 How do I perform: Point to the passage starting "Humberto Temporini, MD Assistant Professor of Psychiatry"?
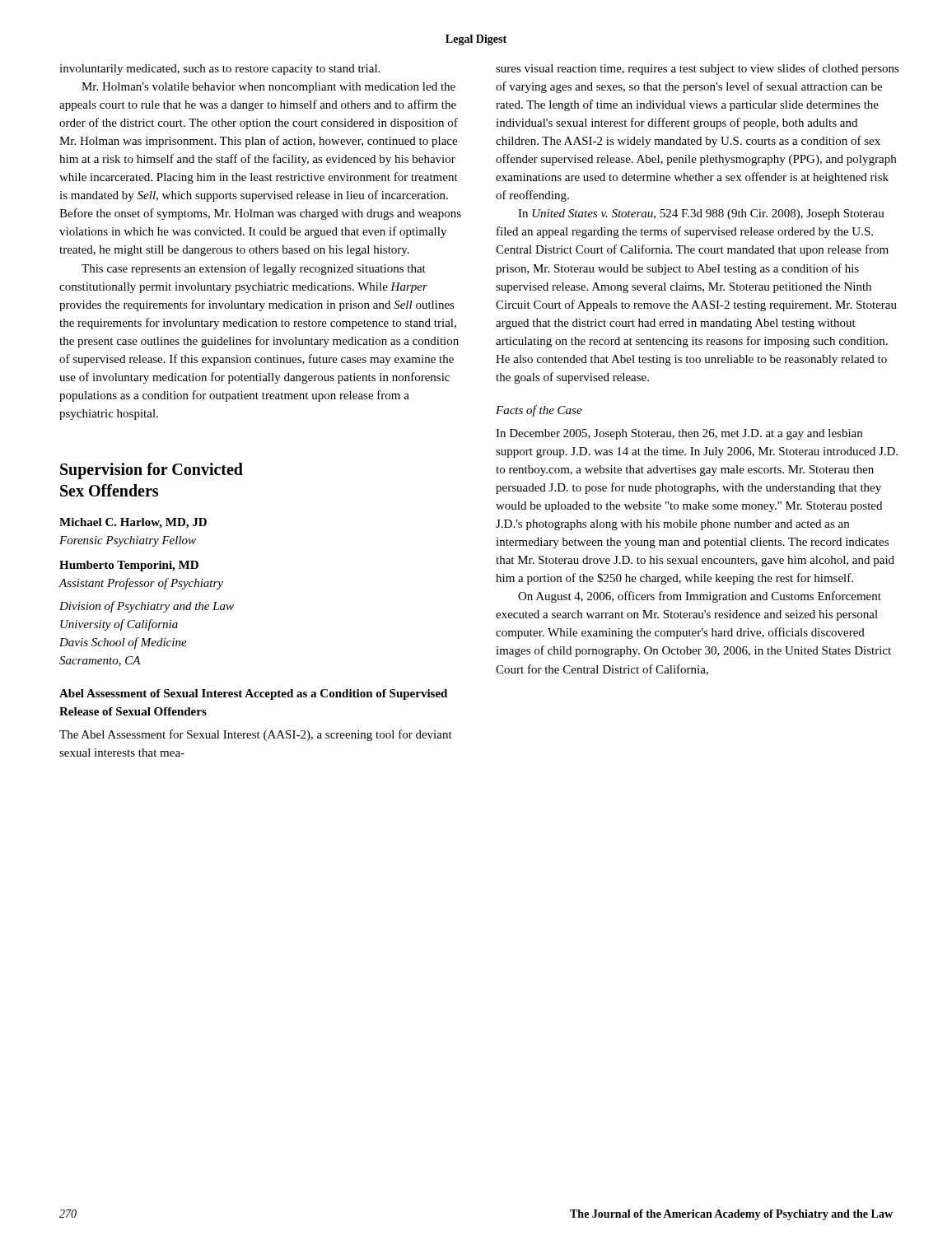click(141, 574)
